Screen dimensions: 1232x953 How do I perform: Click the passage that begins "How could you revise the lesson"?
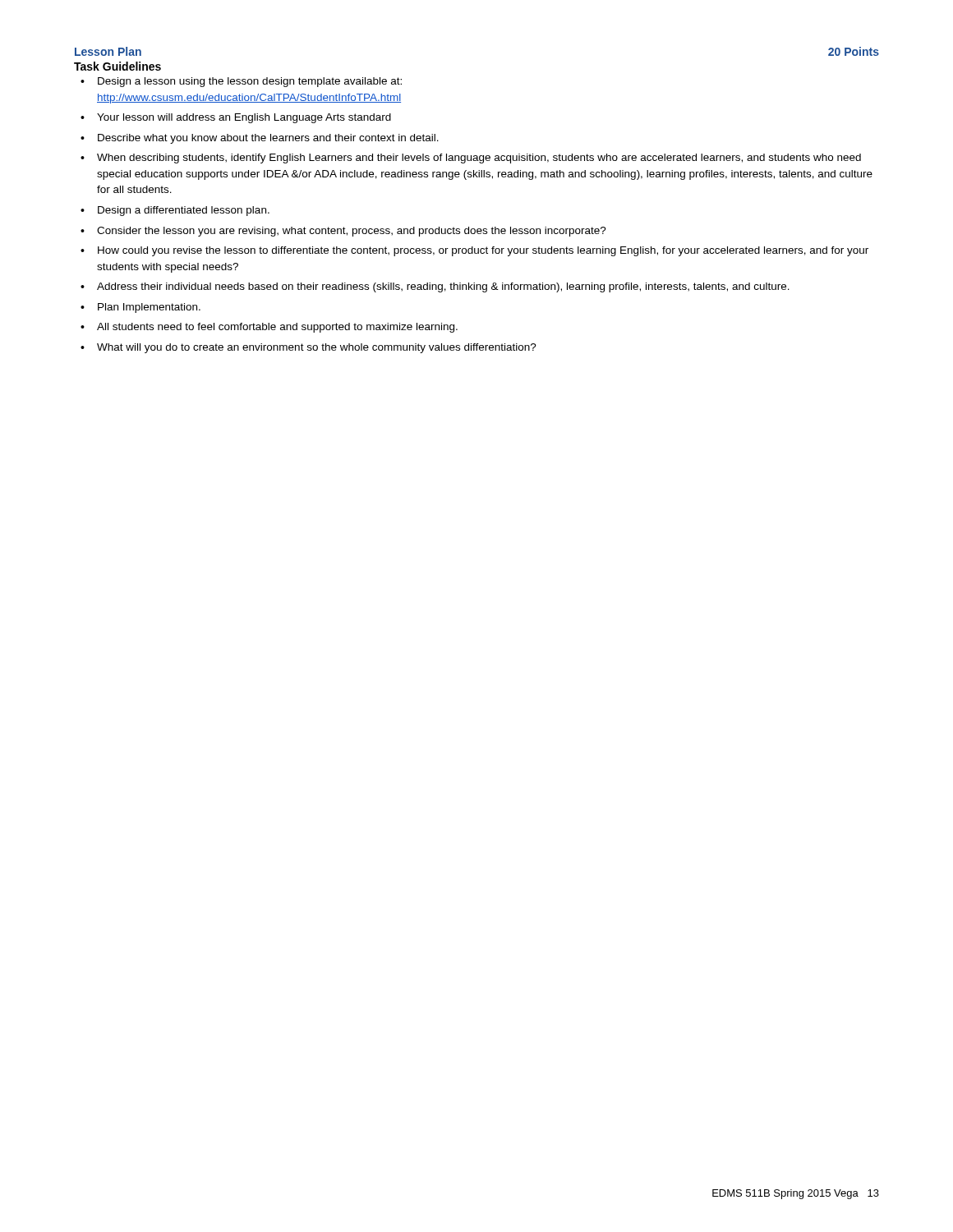(483, 258)
